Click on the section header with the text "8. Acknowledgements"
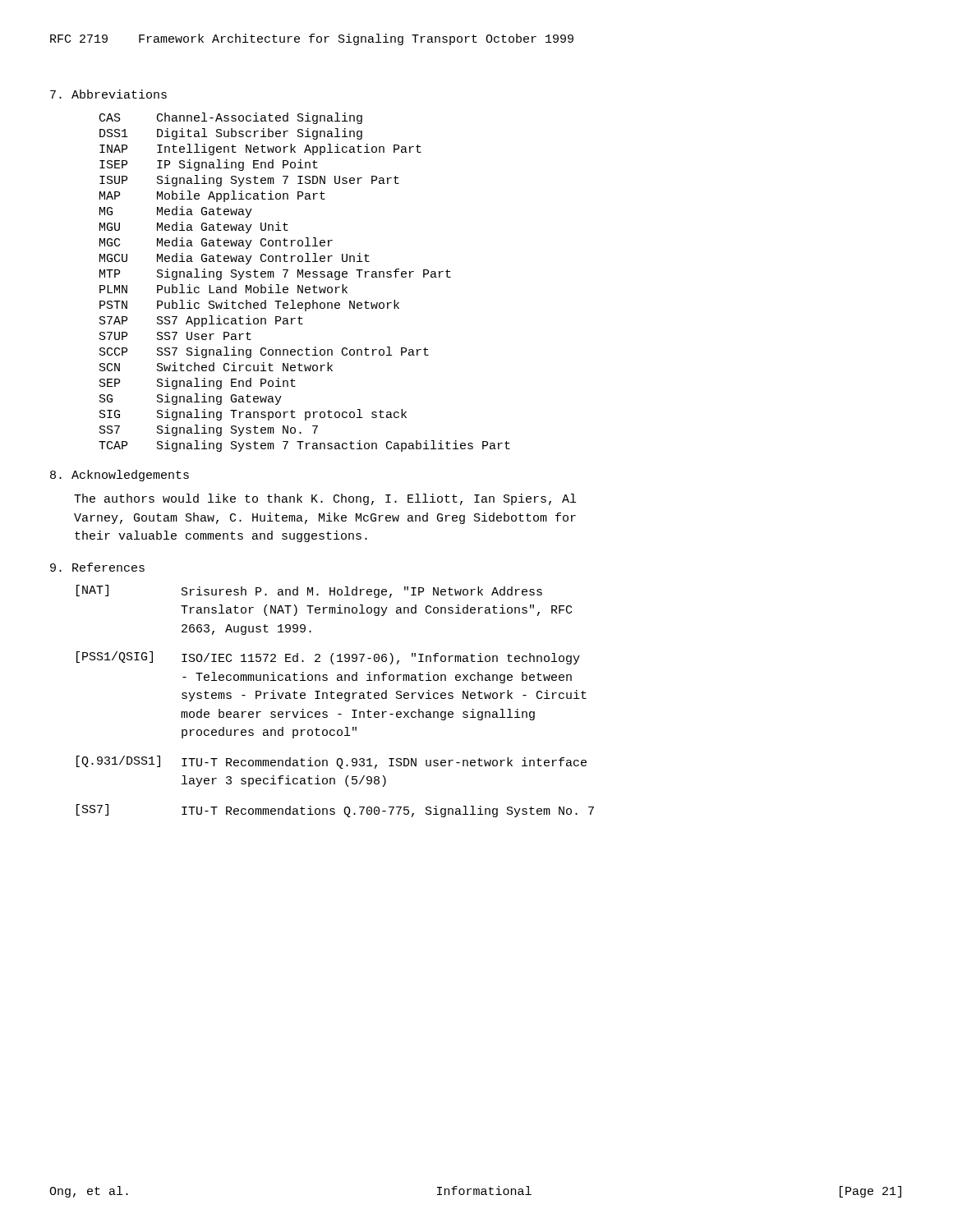This screenshot has width=953, height=1232. pyautogui.click(x=120, y=476)
